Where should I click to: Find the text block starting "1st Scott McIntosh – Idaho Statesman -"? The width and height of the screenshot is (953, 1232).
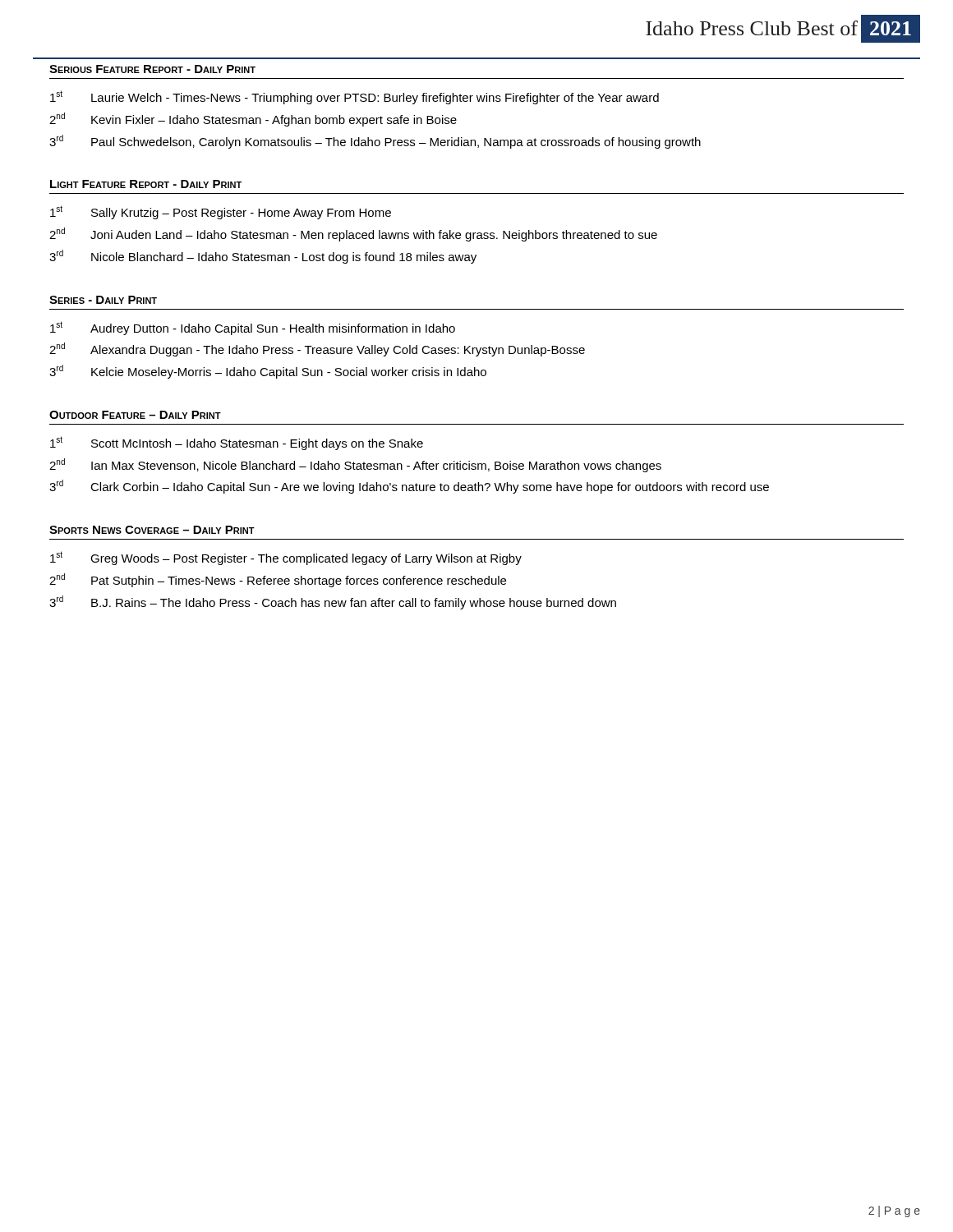tap(237, 443)
